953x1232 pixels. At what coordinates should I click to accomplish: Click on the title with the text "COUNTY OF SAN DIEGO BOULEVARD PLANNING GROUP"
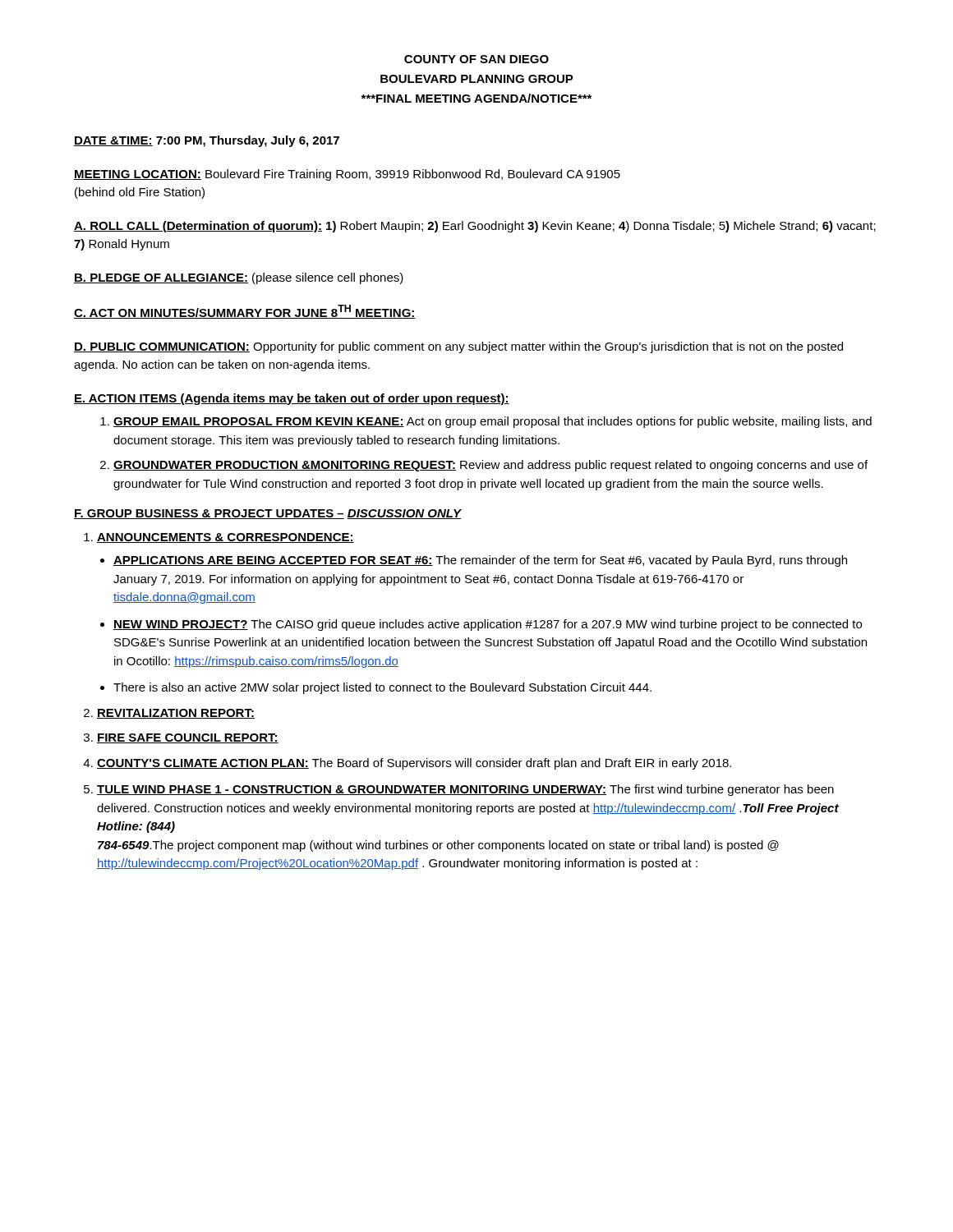pyautogui.click(x=476, y=79)
